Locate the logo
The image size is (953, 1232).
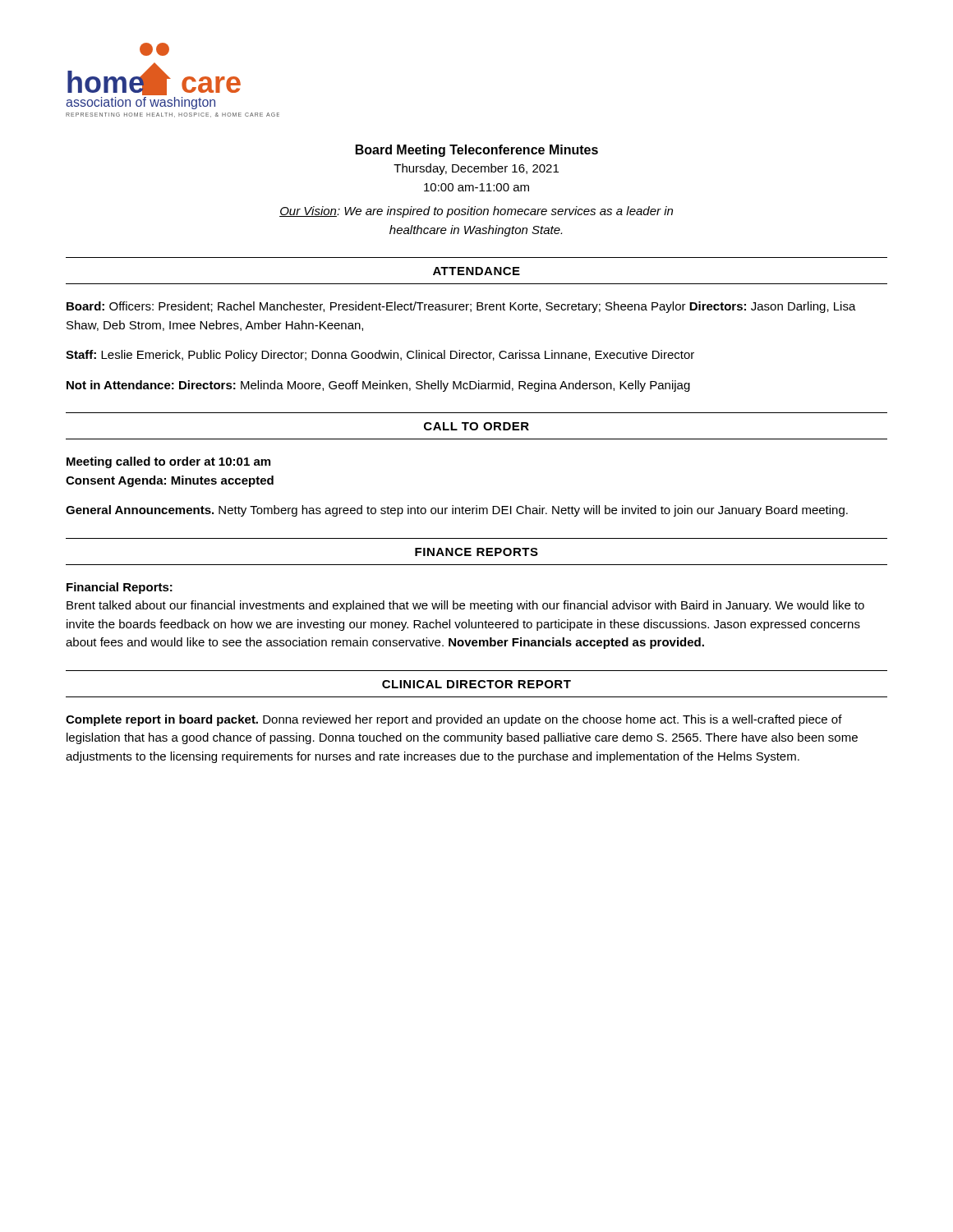pyautogui.click(x=476, y=80)
